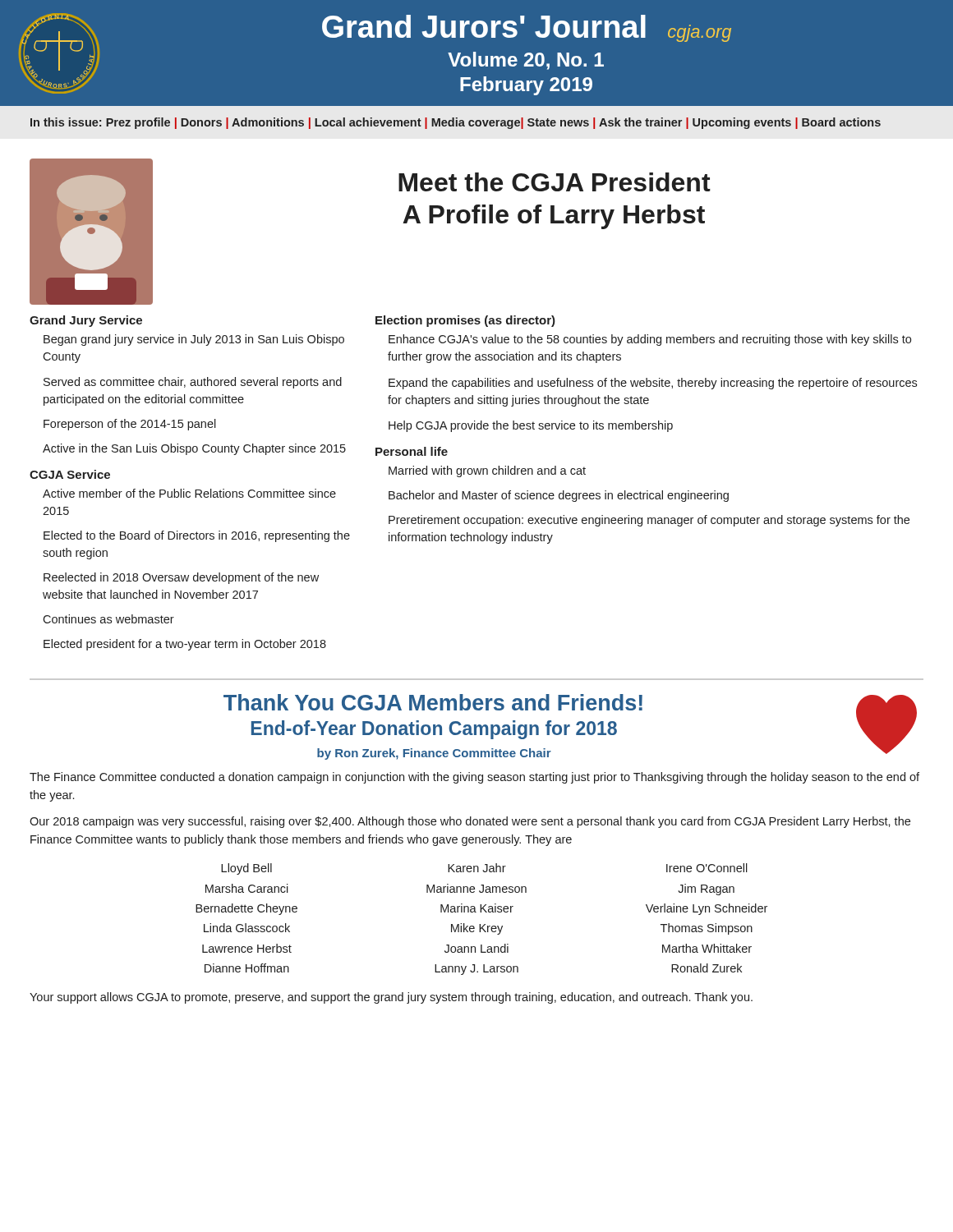Where does it say "Election promises (as director)"?
The width and height of the screenshot is (953, 1232).
[x=465, y=320]
